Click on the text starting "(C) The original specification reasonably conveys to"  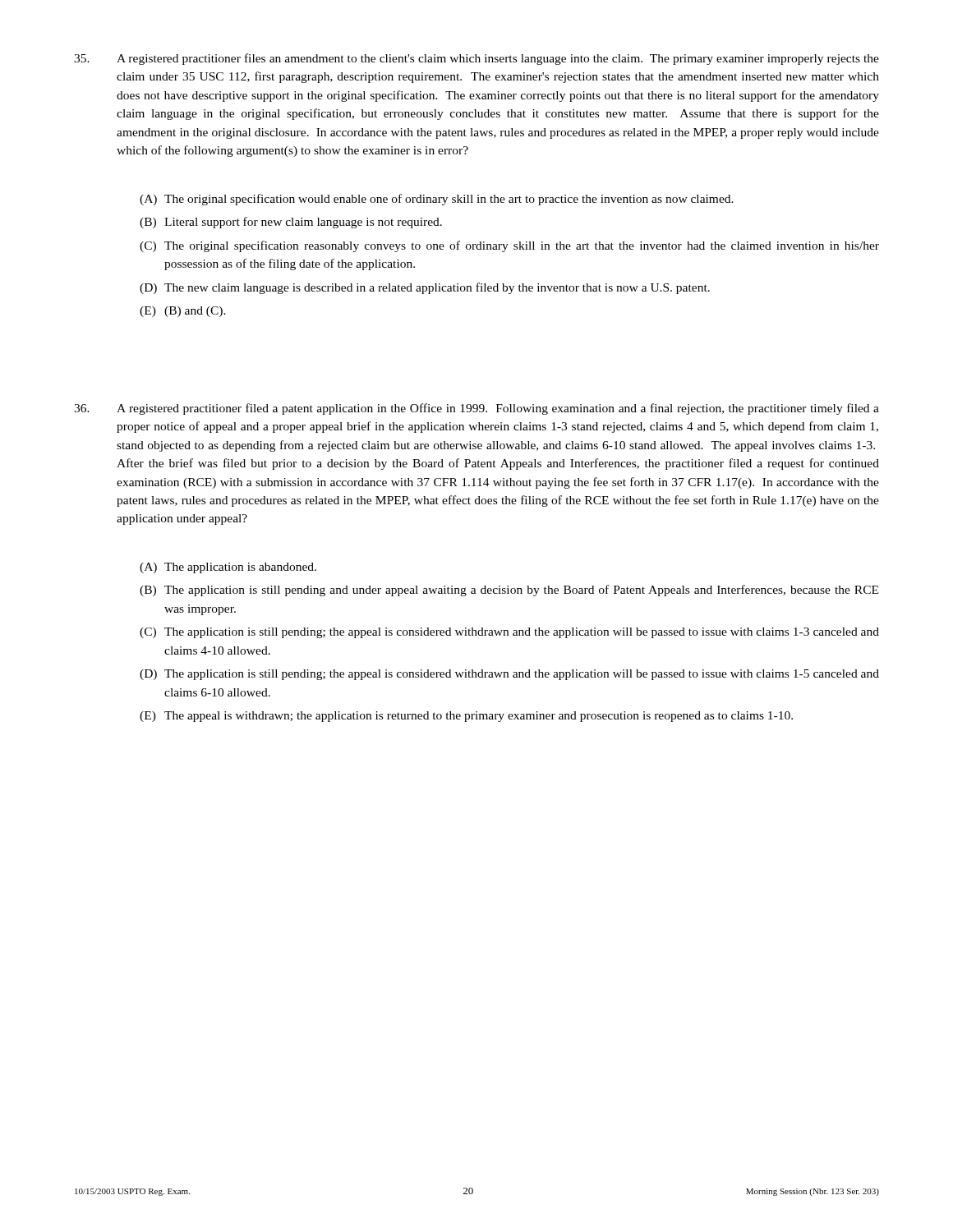tap(476, 255)
